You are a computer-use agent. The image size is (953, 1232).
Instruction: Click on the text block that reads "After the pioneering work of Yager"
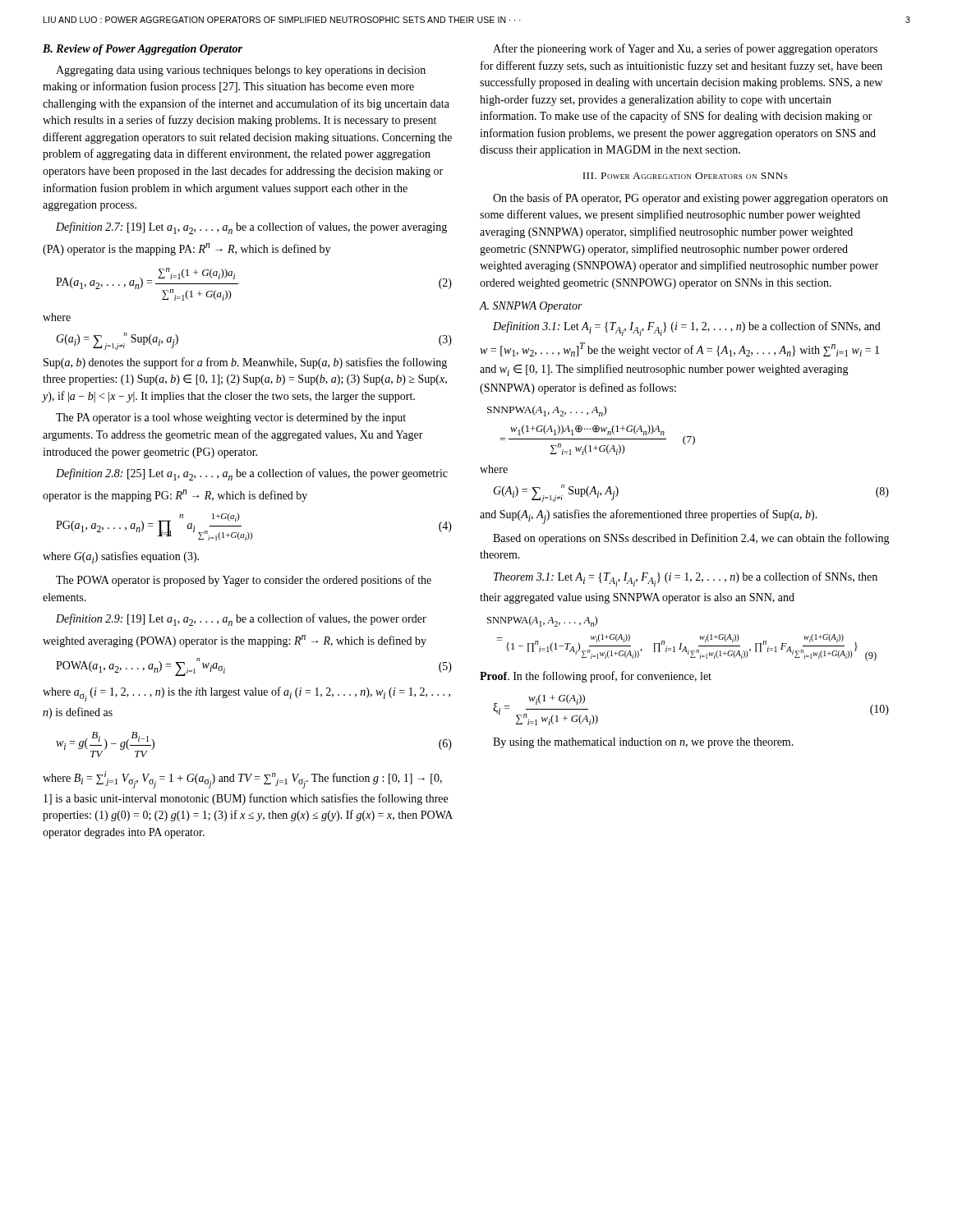pyautogui.click(x=685, y=100)
